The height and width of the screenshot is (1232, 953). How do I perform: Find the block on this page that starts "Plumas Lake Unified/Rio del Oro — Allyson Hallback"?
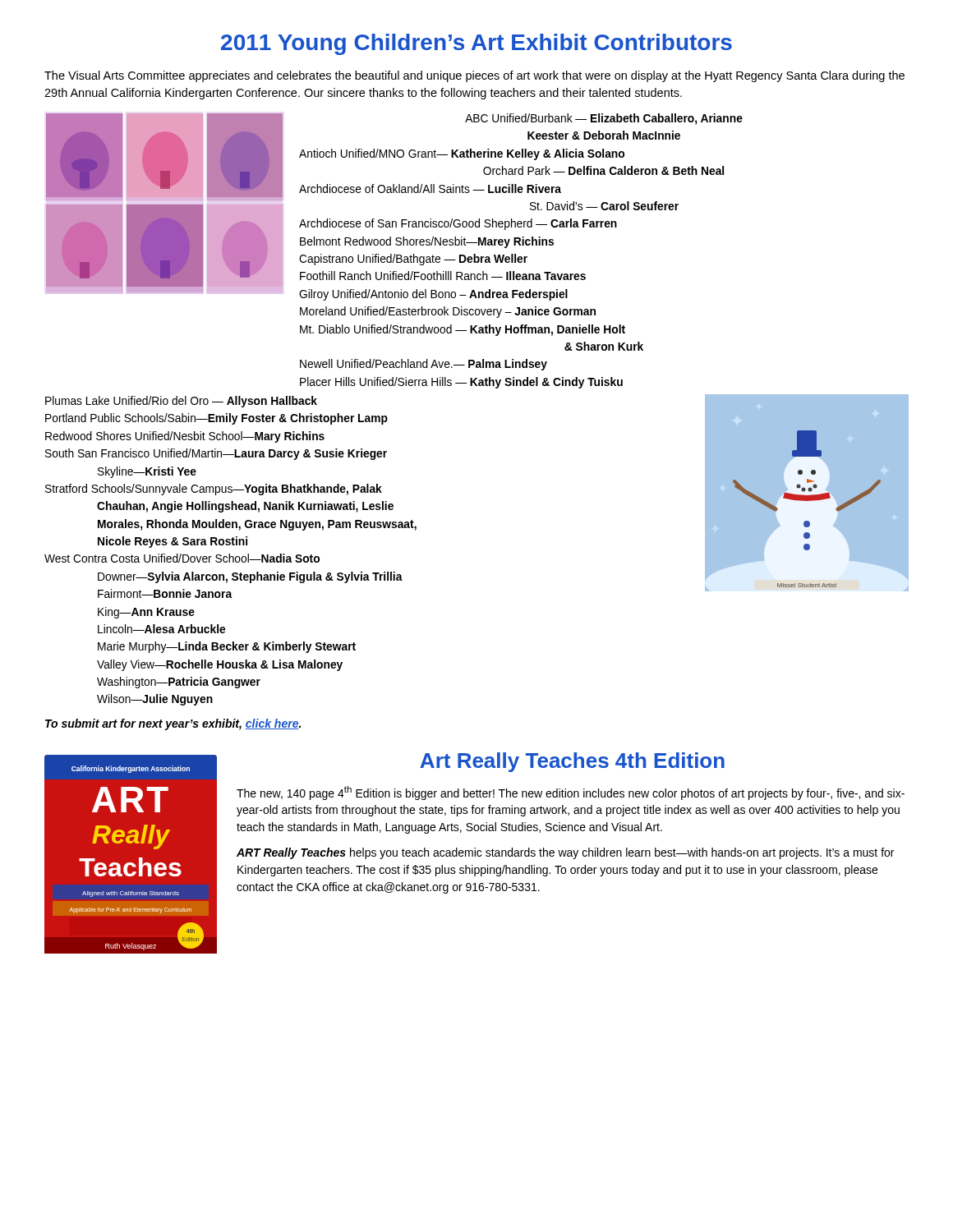(231, 552)
